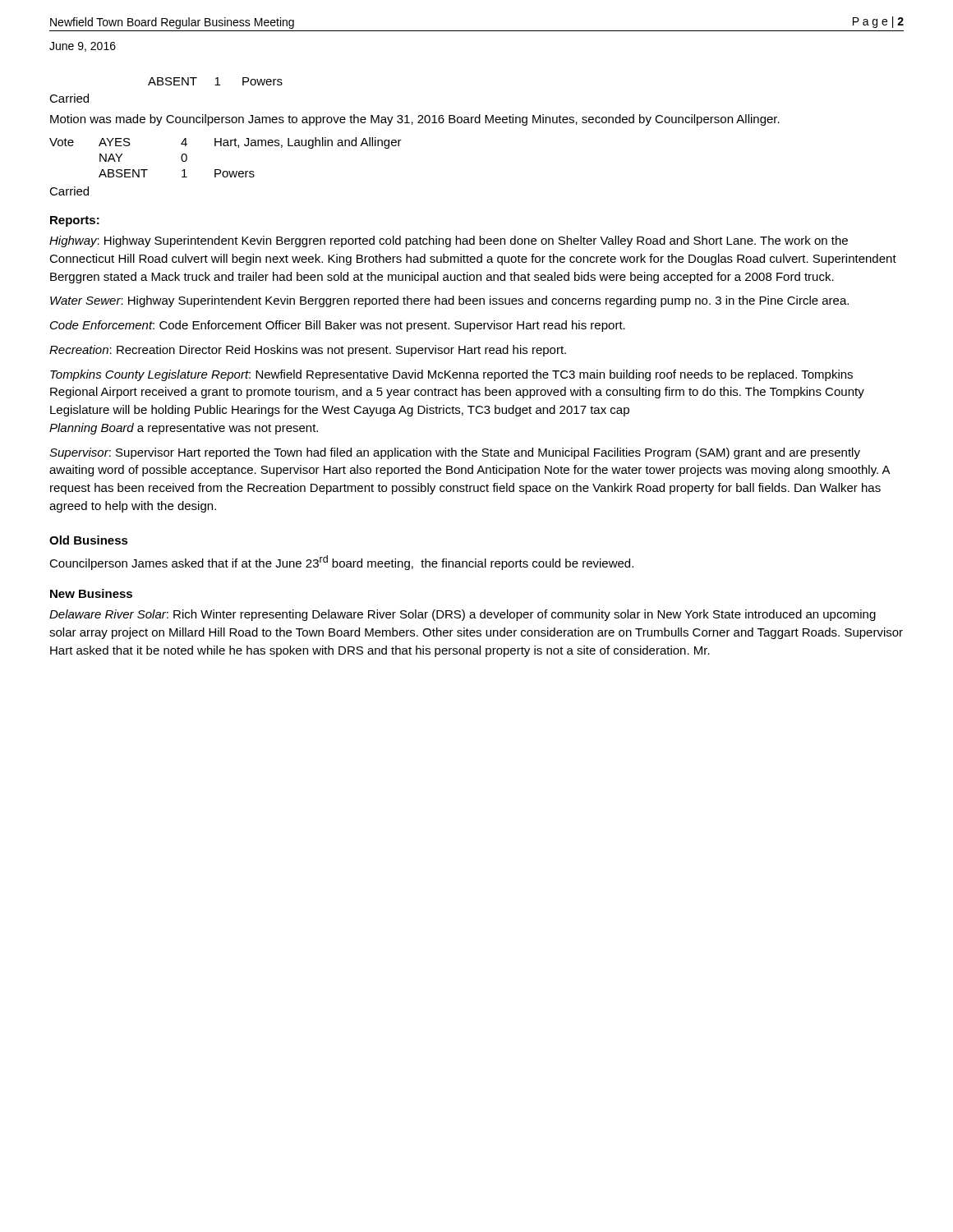Click where it says "Old Business"

(x=89, y=540)
